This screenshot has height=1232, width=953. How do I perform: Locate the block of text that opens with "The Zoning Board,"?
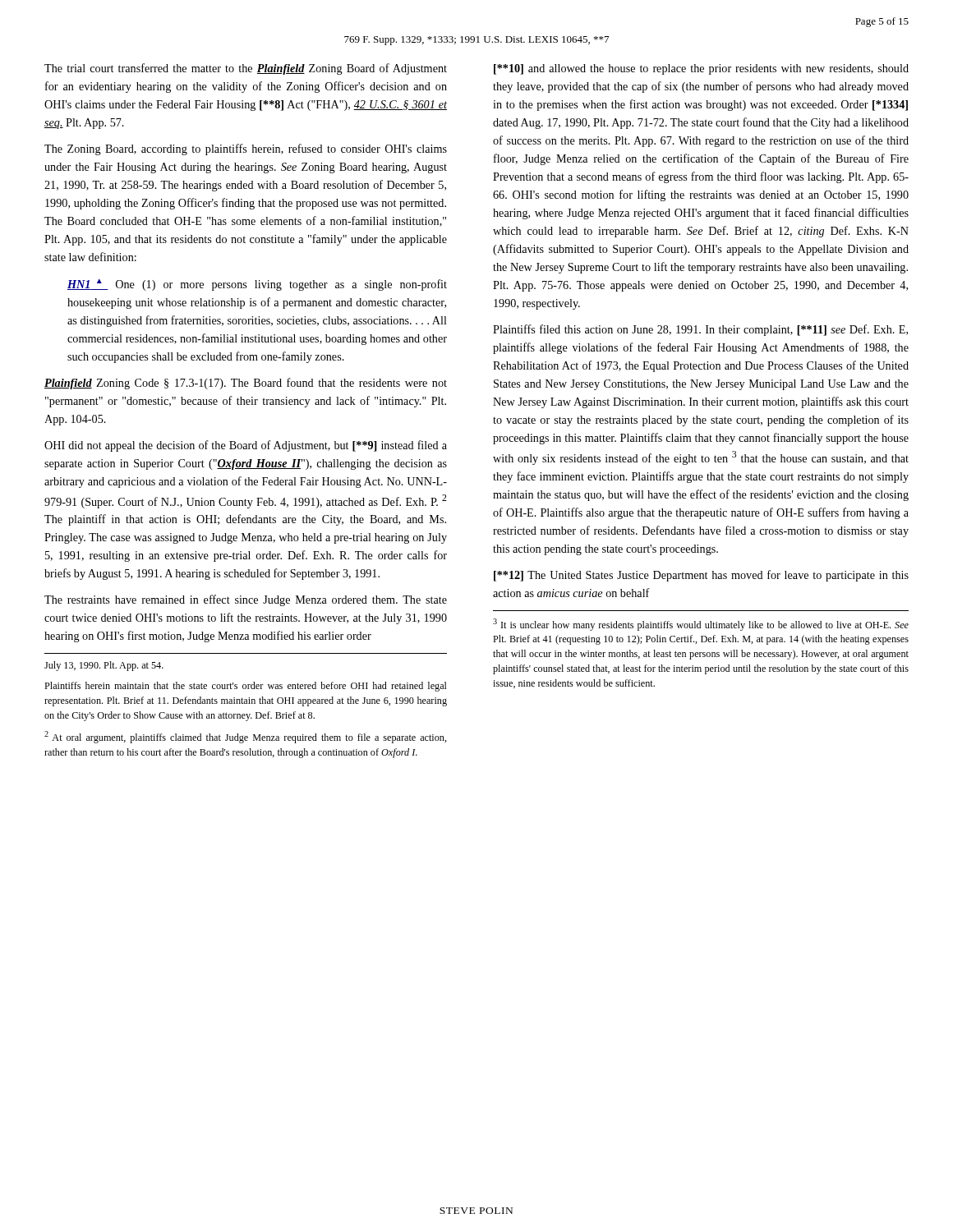pos(246,203)
